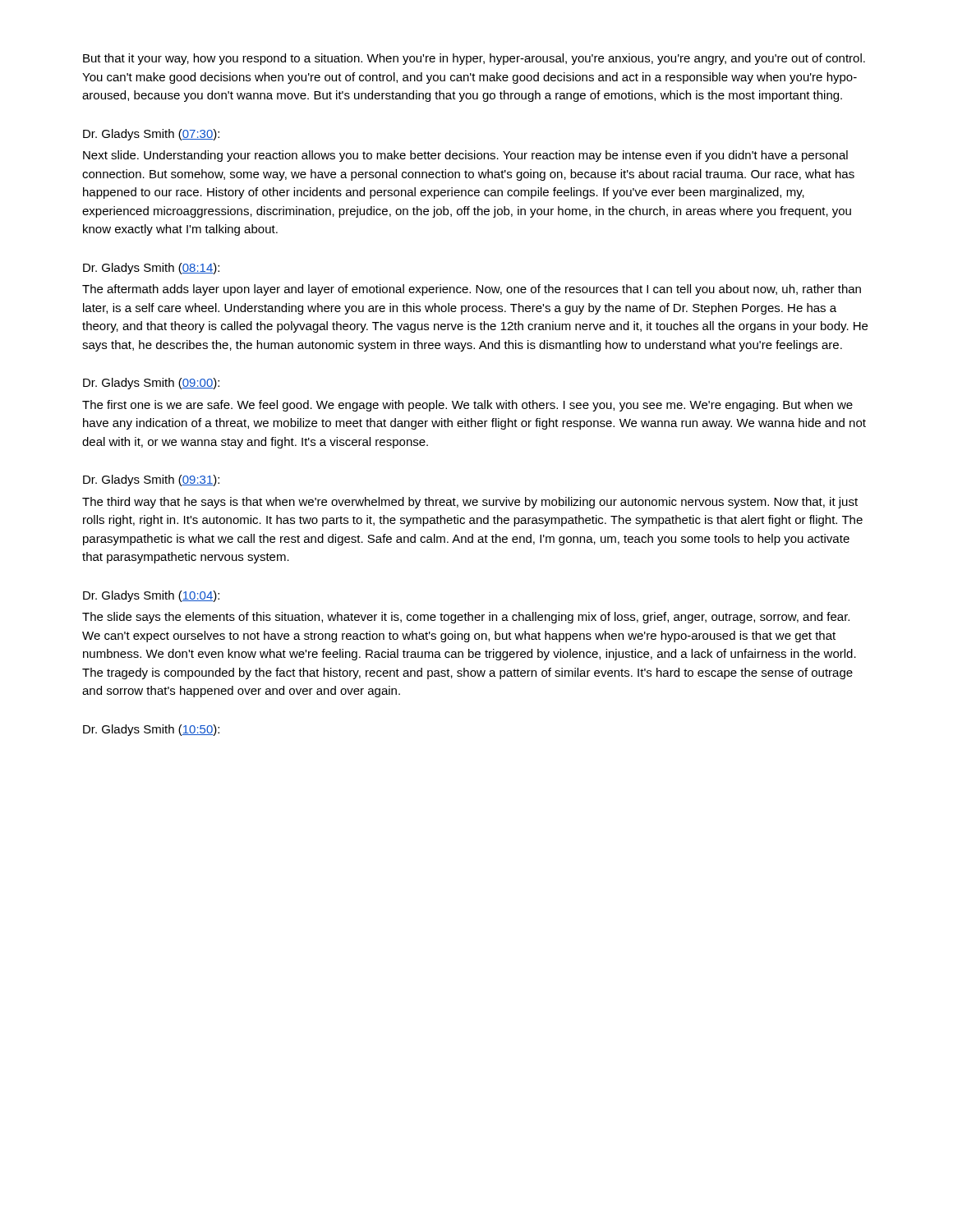953x1232 pixels.
Task: Find "Dr. Gladys Smith (10:50):" on this page
Action: coord(151,729)
